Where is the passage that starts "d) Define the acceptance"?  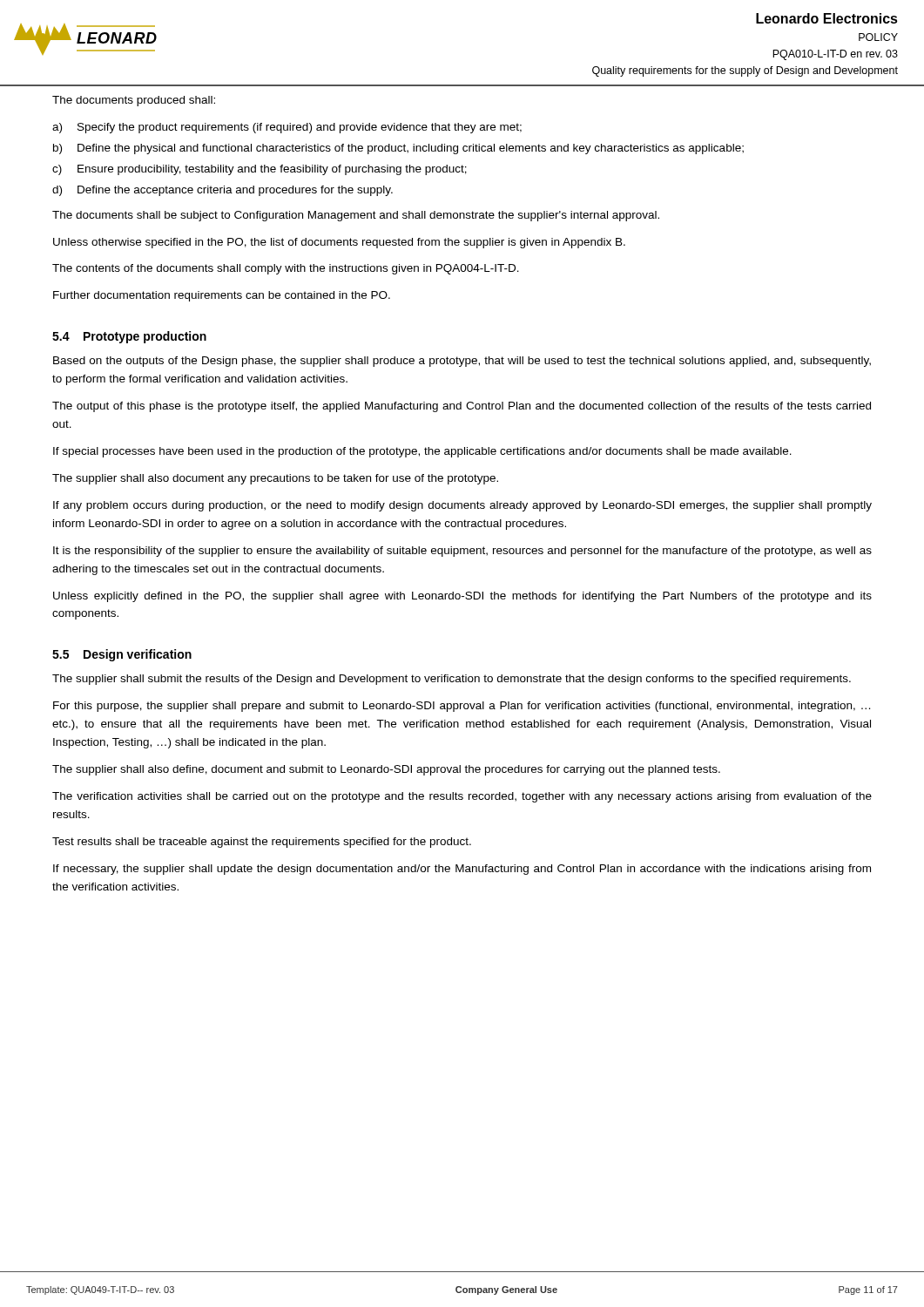coord(223,191)
